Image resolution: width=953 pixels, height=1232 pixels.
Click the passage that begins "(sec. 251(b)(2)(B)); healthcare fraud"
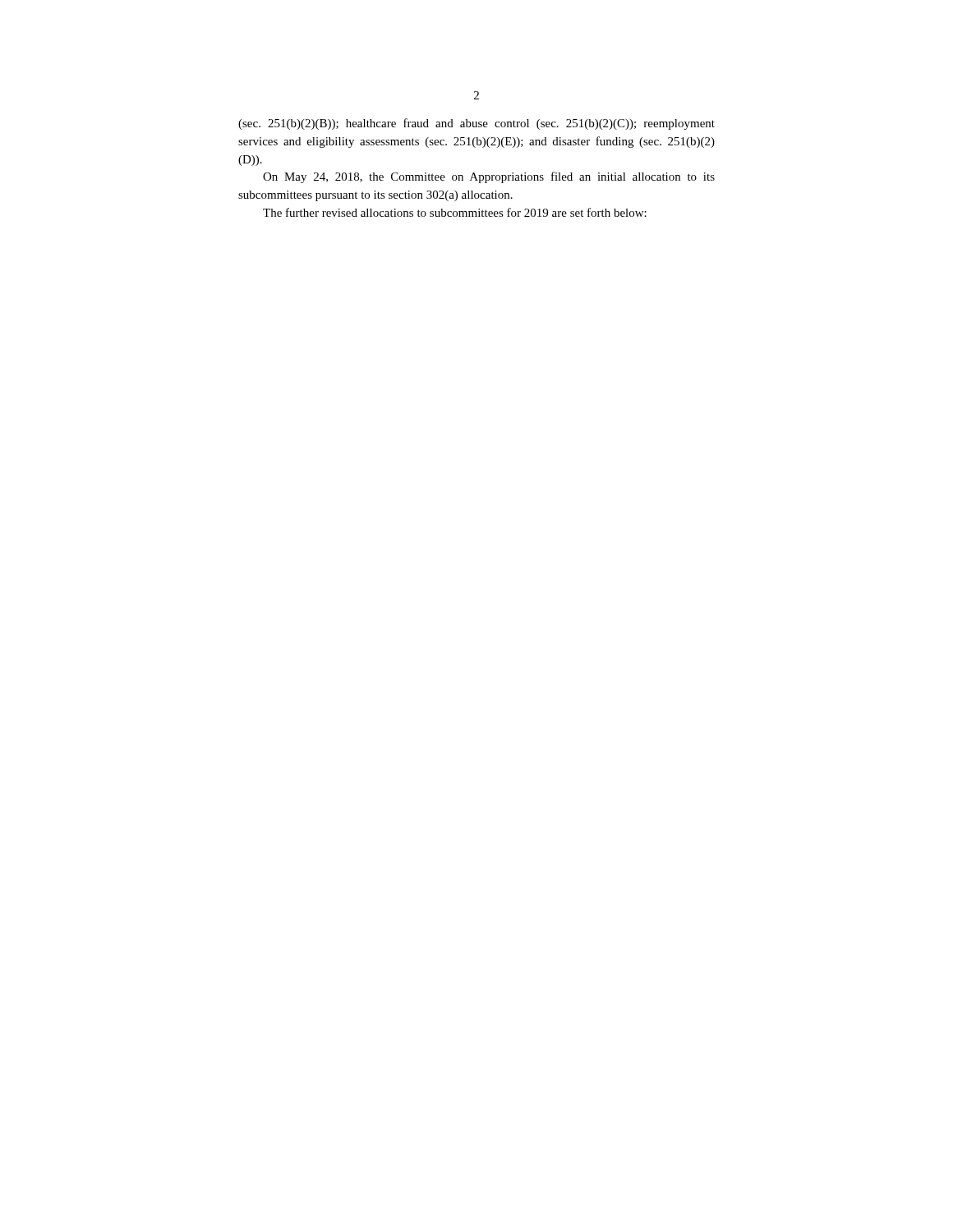[476, 169]
